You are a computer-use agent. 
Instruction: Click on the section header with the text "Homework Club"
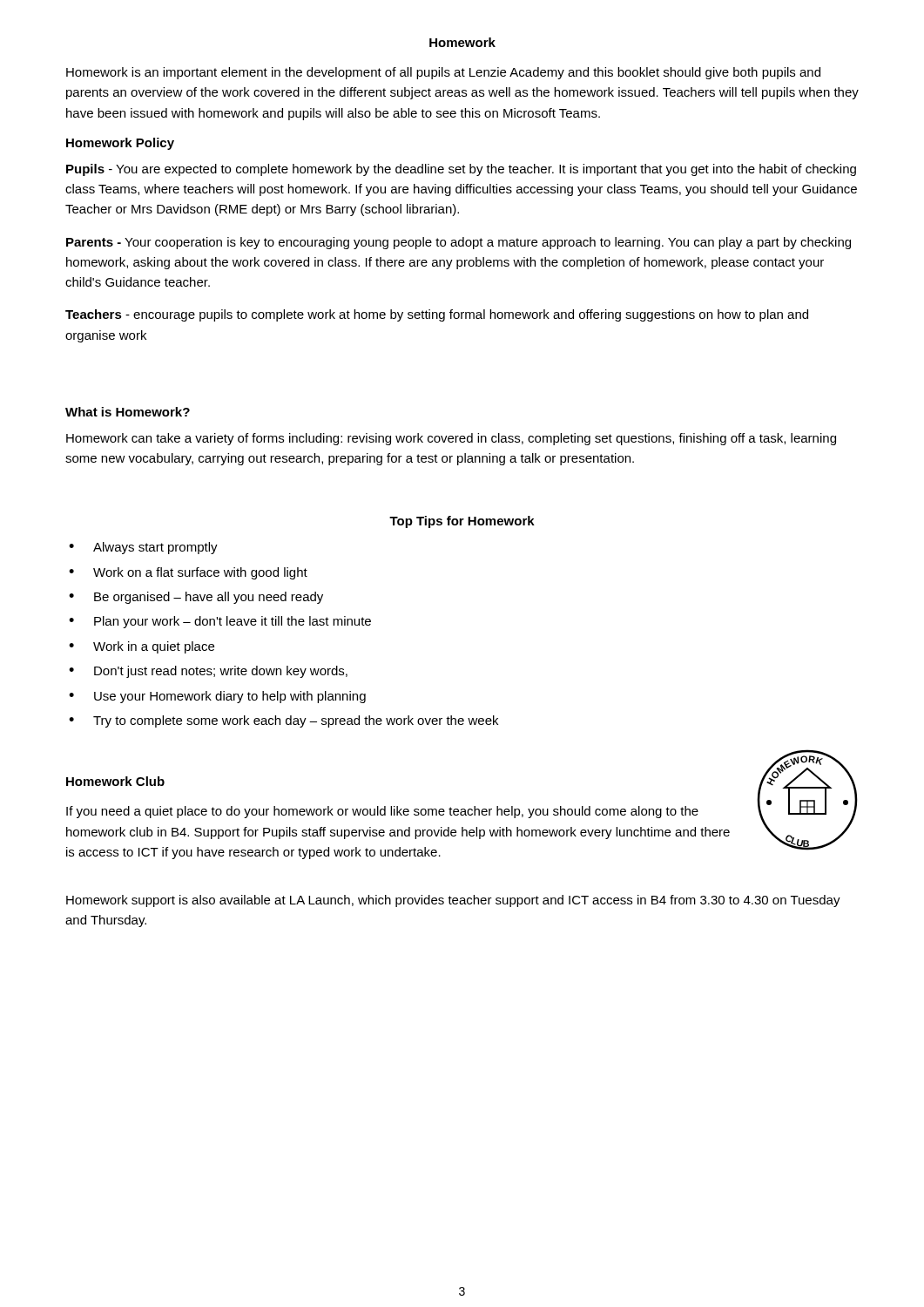click(115, 781)
